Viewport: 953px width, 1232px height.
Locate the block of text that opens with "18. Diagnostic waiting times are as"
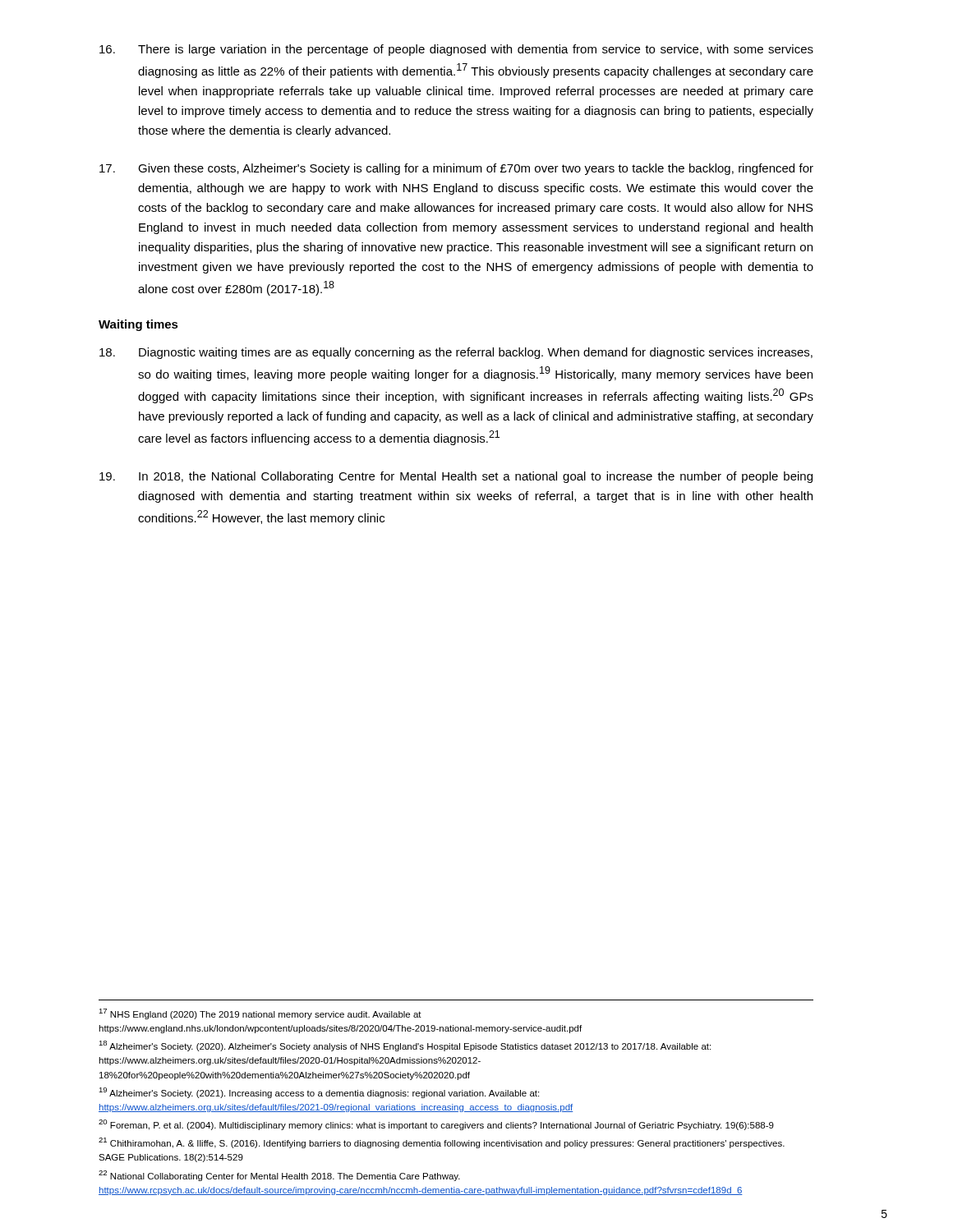point(456,395)
